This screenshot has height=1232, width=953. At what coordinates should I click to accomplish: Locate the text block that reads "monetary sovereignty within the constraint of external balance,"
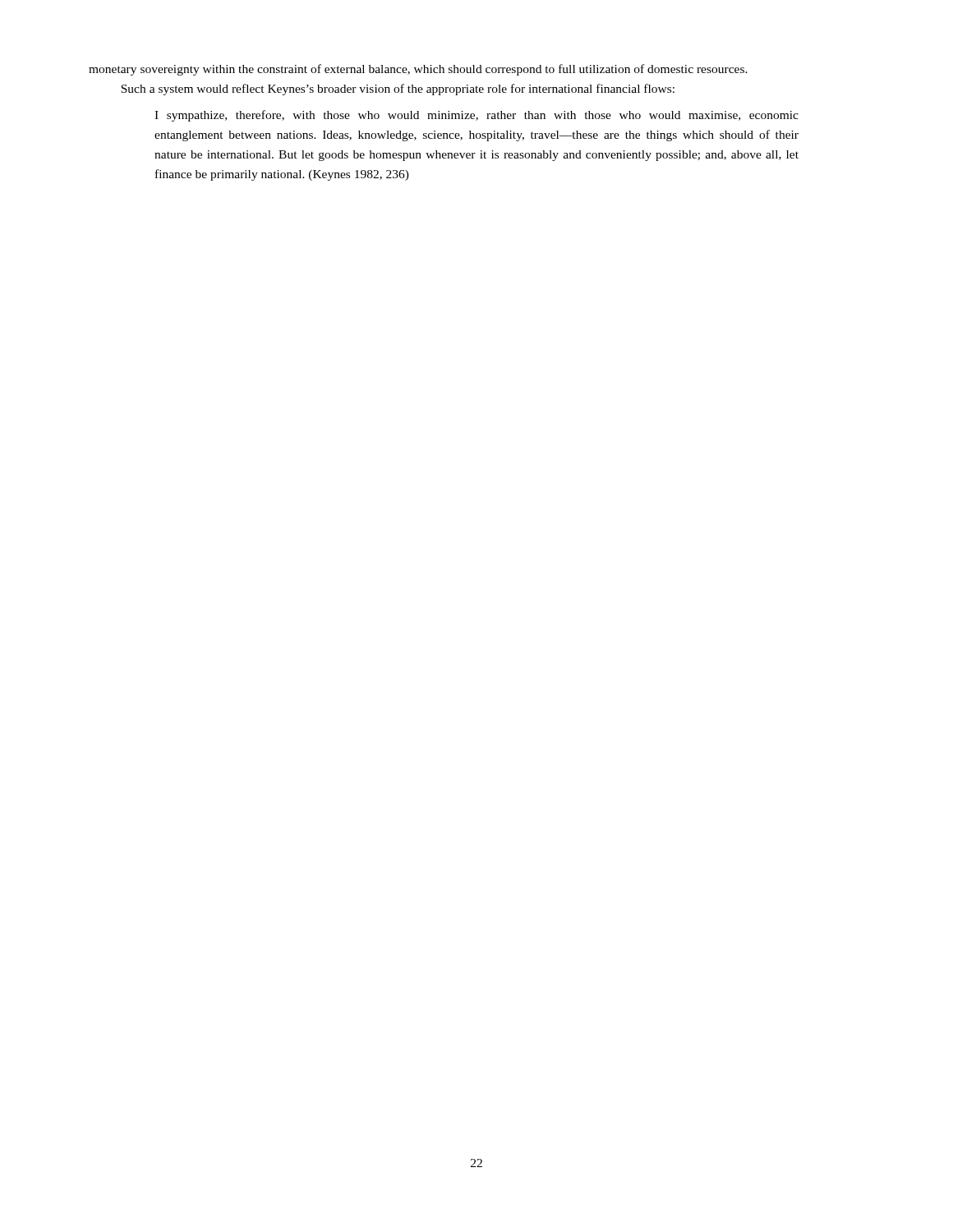coord(418,69)
